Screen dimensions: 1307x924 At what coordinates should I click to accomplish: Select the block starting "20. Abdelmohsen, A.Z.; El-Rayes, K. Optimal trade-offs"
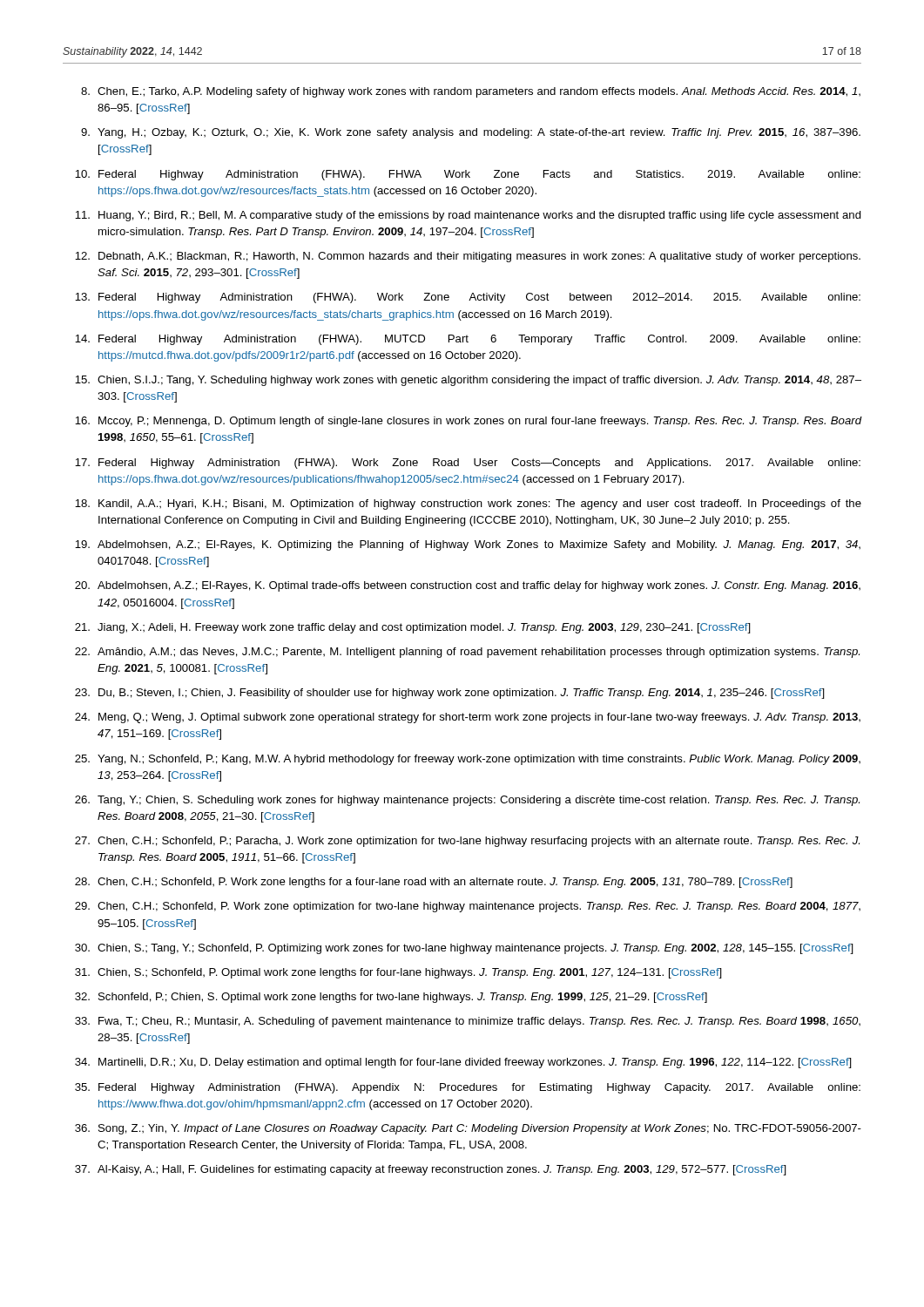pyautogui.click(x=462, y=594)
